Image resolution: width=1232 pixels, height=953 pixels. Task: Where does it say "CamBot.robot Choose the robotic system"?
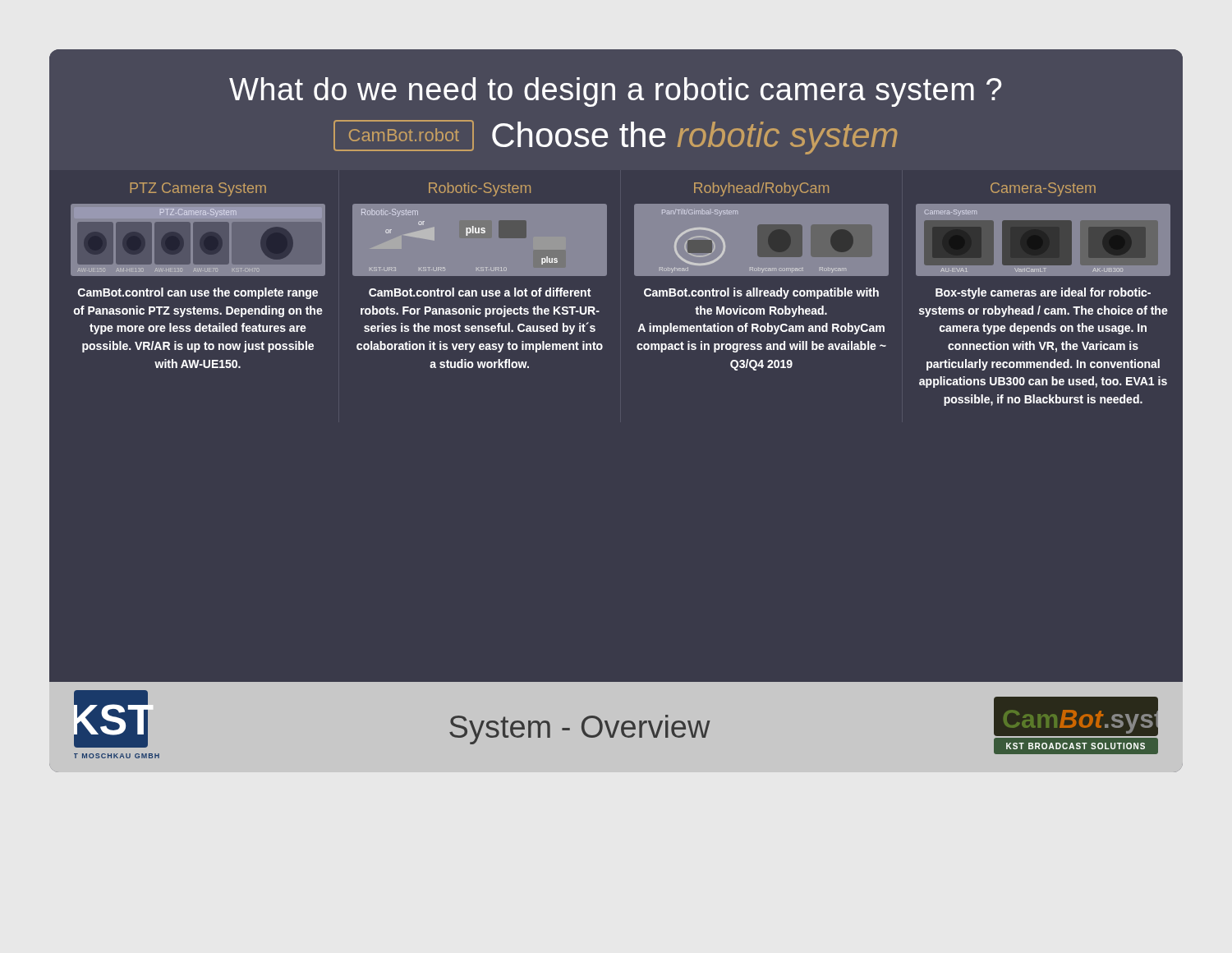click(x=616, y=136)
